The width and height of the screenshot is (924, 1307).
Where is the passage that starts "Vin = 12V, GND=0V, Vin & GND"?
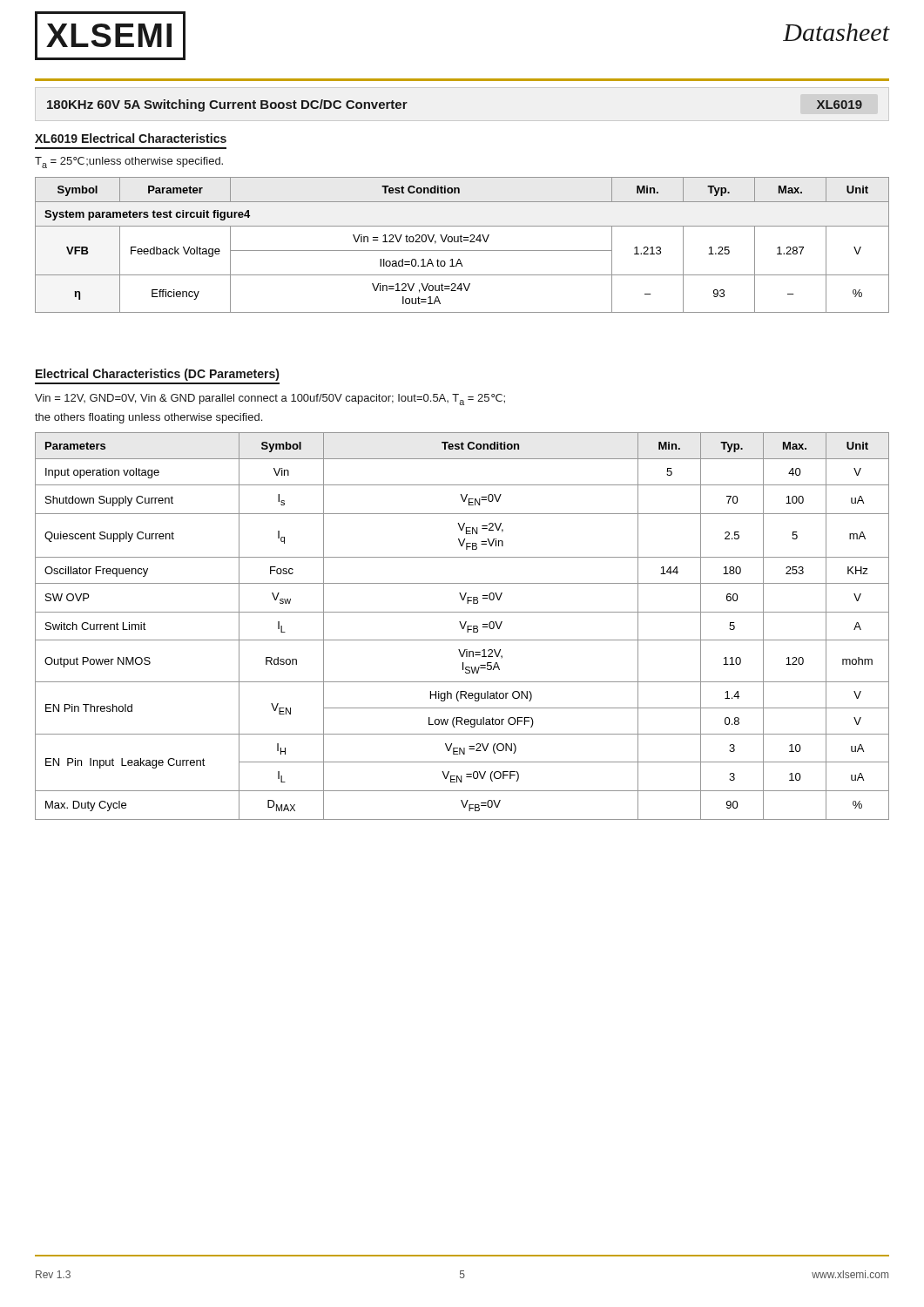[270, 407]
